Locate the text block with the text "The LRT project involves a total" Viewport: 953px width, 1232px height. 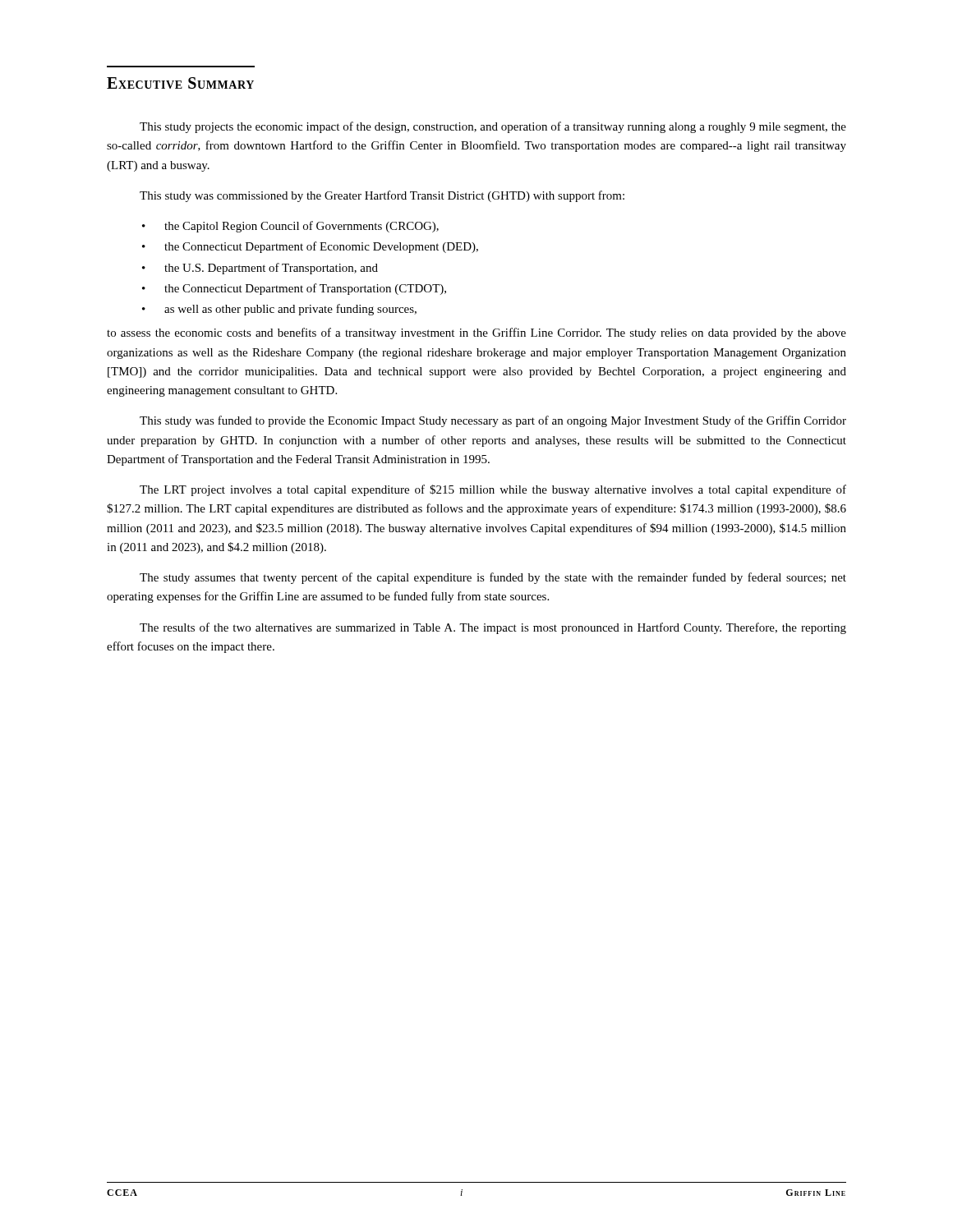(476, 518)
